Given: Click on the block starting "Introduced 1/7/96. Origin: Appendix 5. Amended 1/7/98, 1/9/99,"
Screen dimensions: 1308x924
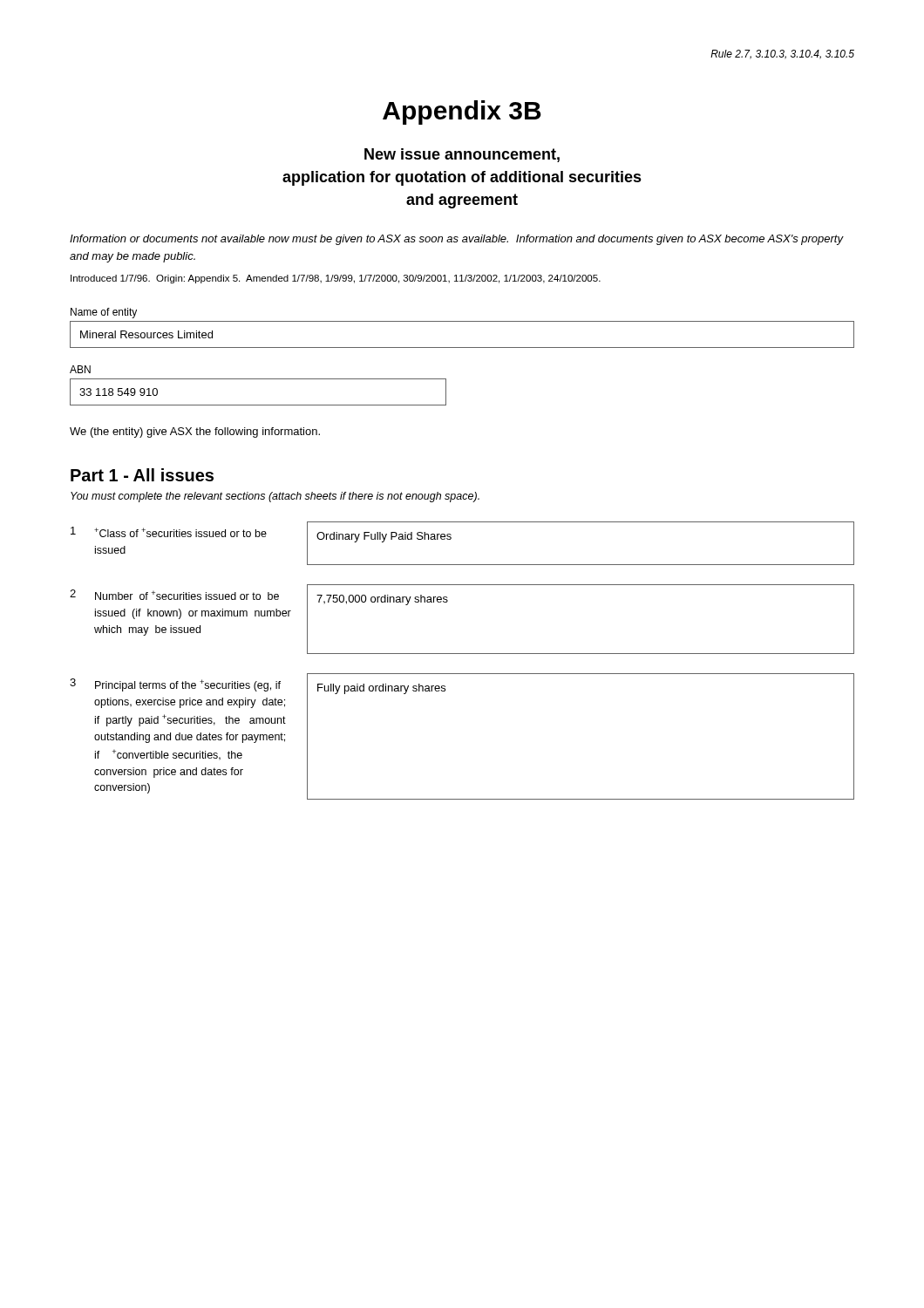Looking at the screenshot, I should (x=335, y=278).
